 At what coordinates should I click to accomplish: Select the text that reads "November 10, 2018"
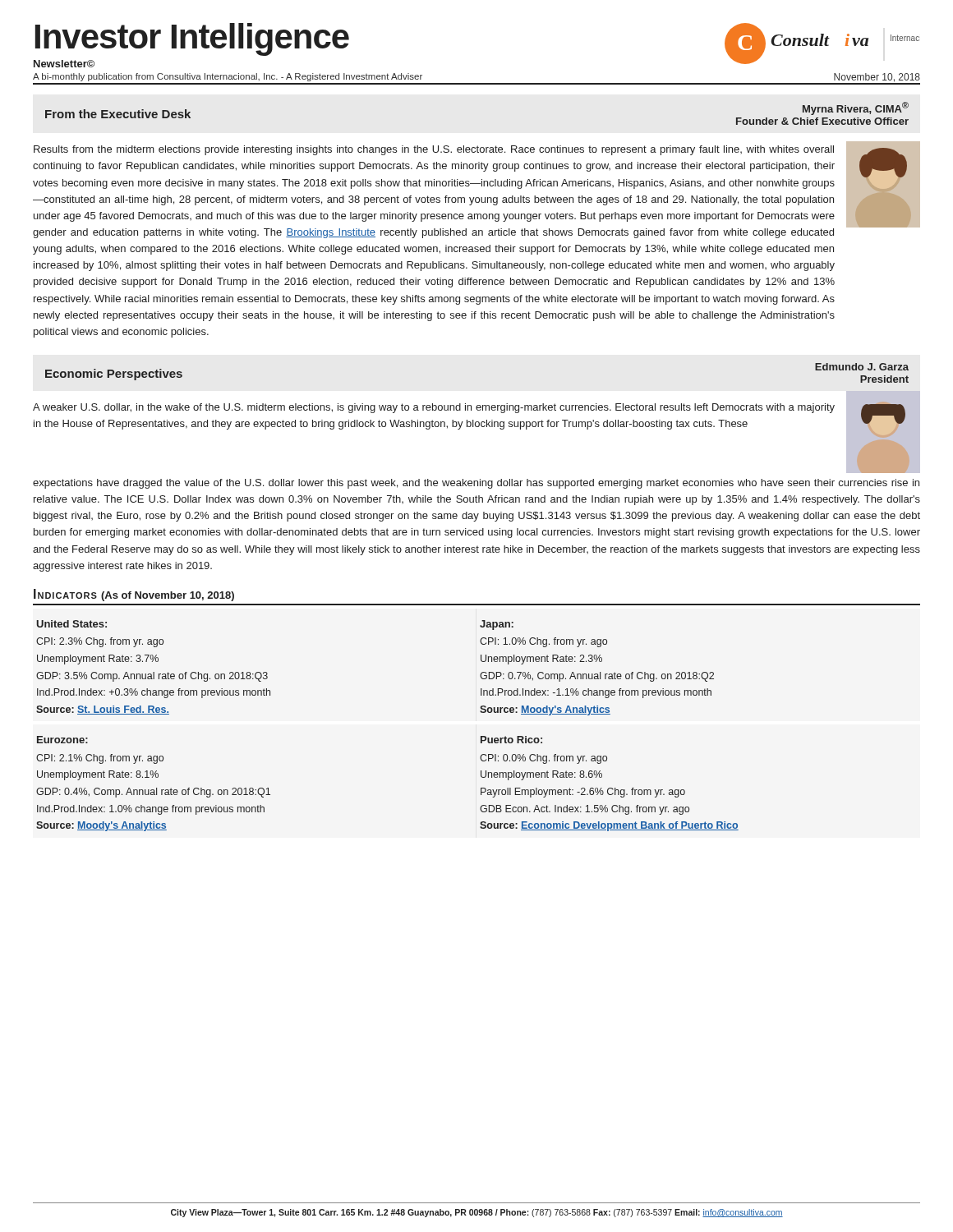click(x=877, y=77)
